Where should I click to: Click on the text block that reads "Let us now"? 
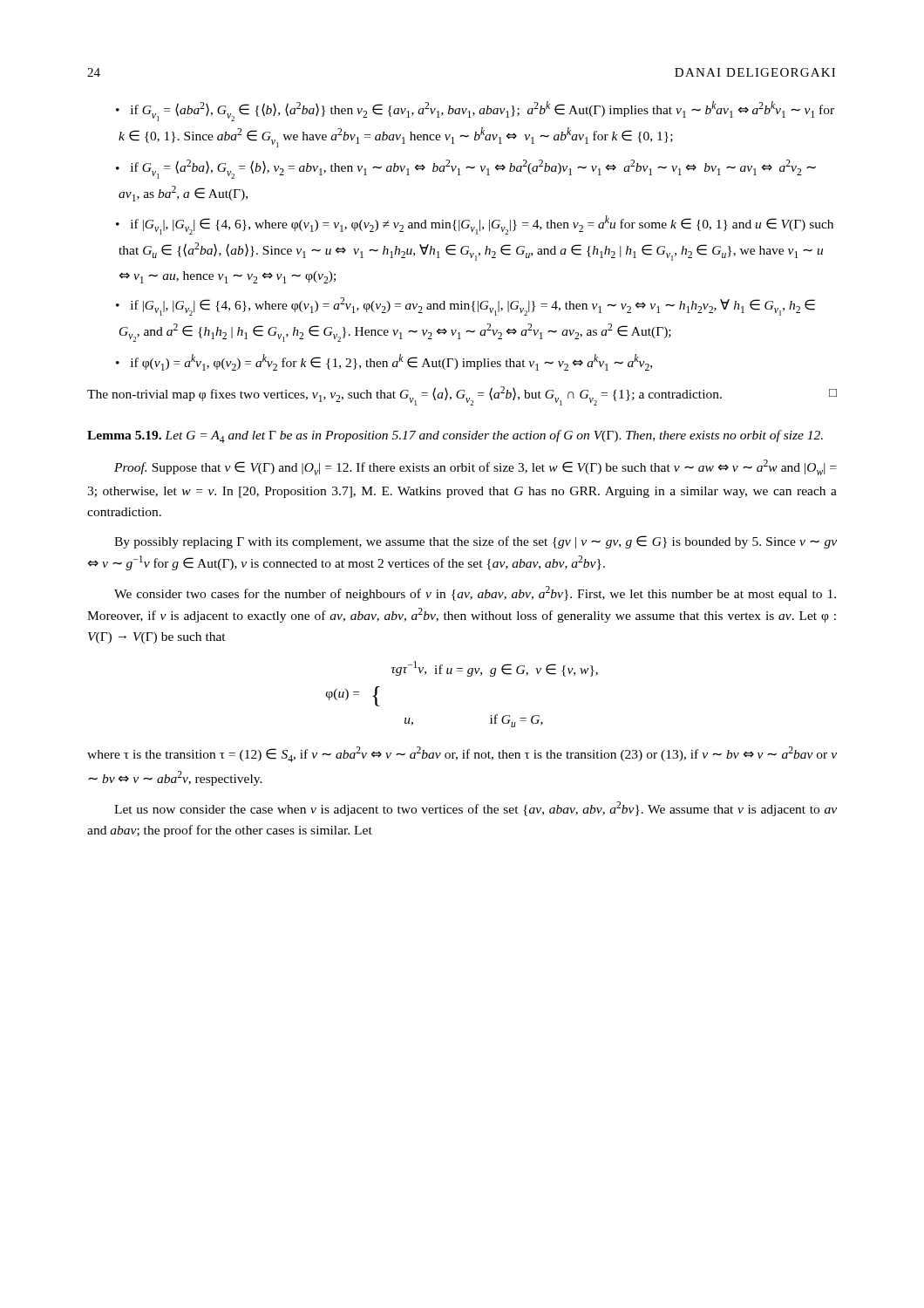(x=462, y=819)
